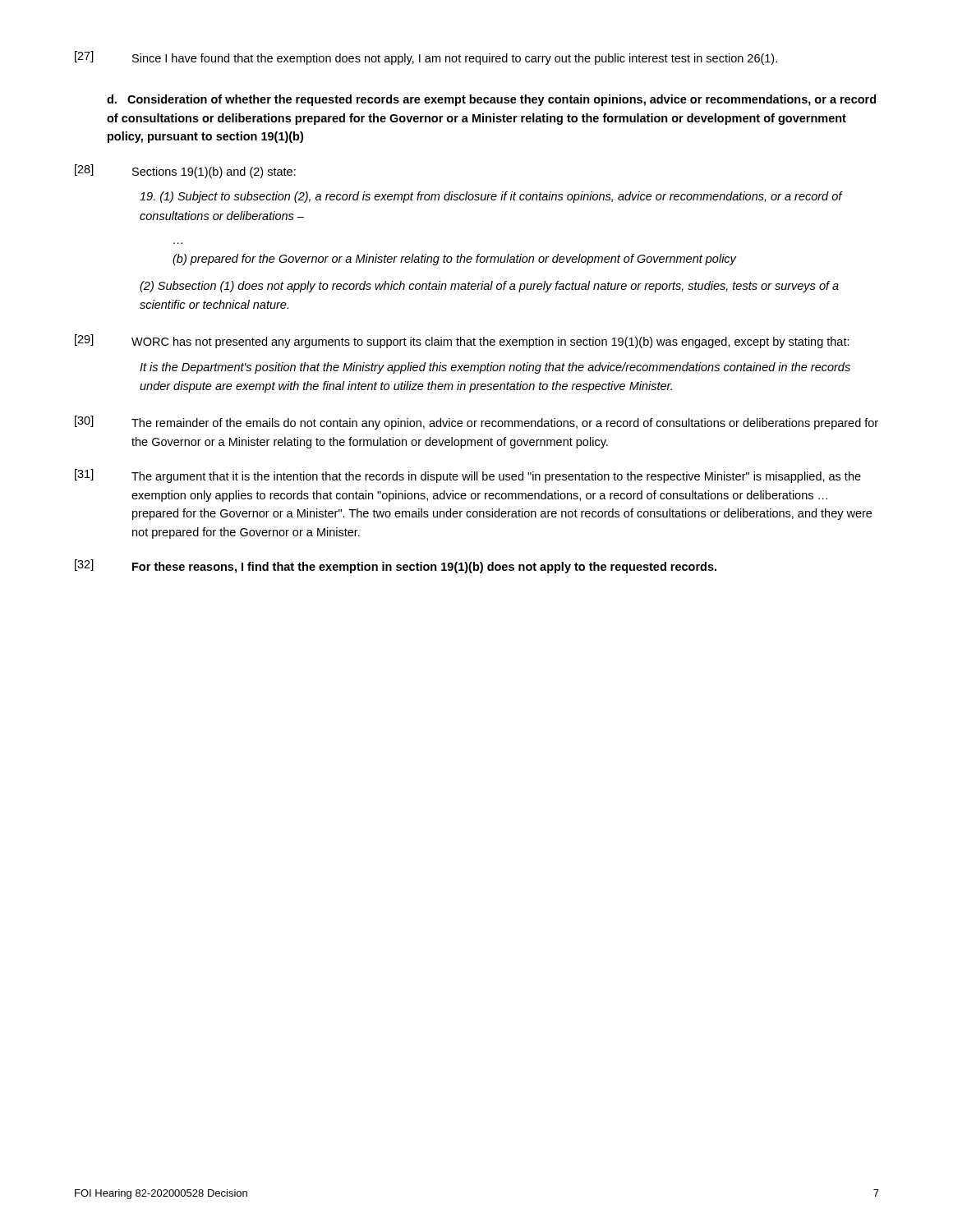Where does it say "[28] Sections 19(1)(b) and (2) state:"?
Viewport: 953px width, 1232px height.
(185, 171)
